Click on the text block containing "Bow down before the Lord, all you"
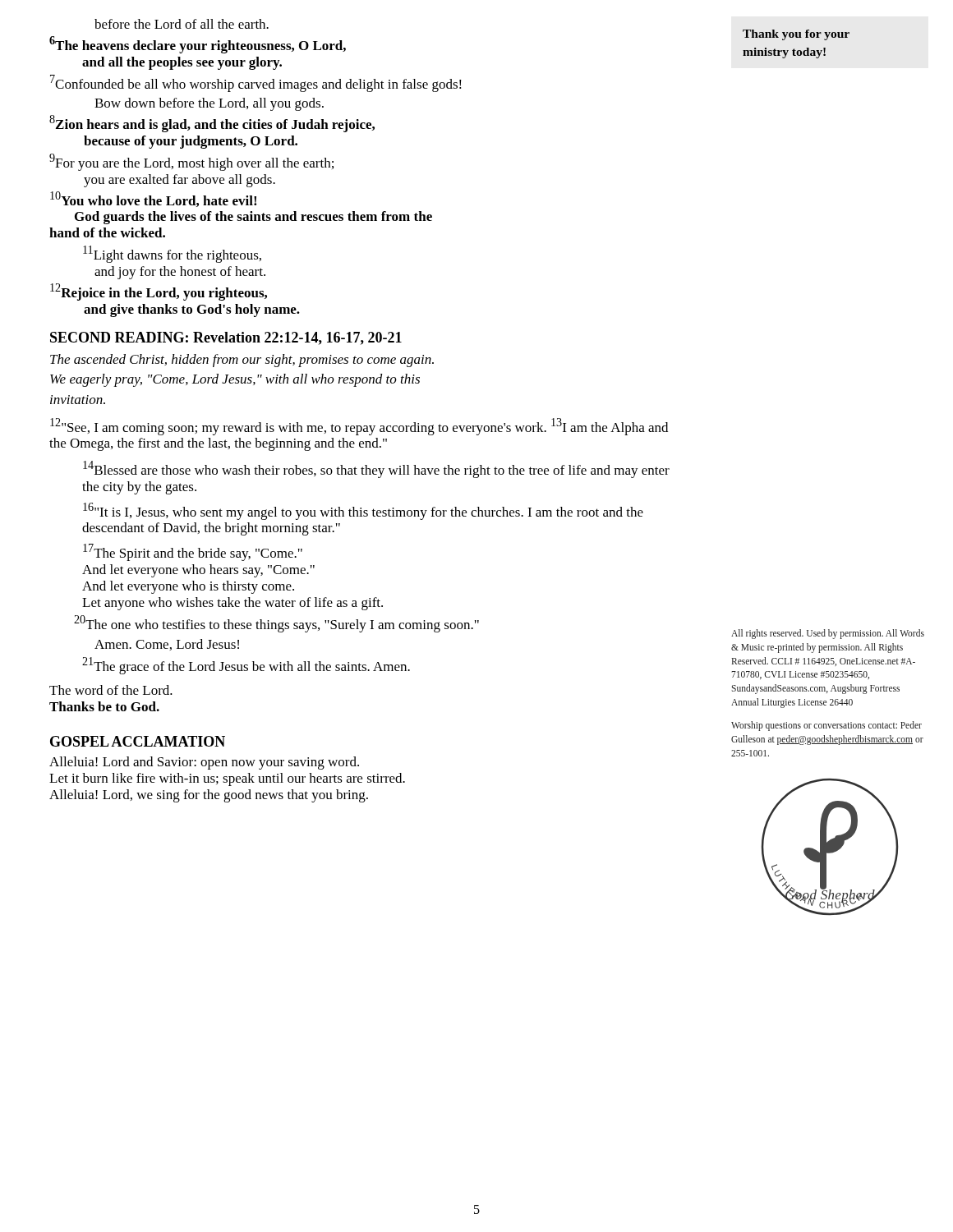The width and height of the screenshot is (953, 1232). [209, 103]
